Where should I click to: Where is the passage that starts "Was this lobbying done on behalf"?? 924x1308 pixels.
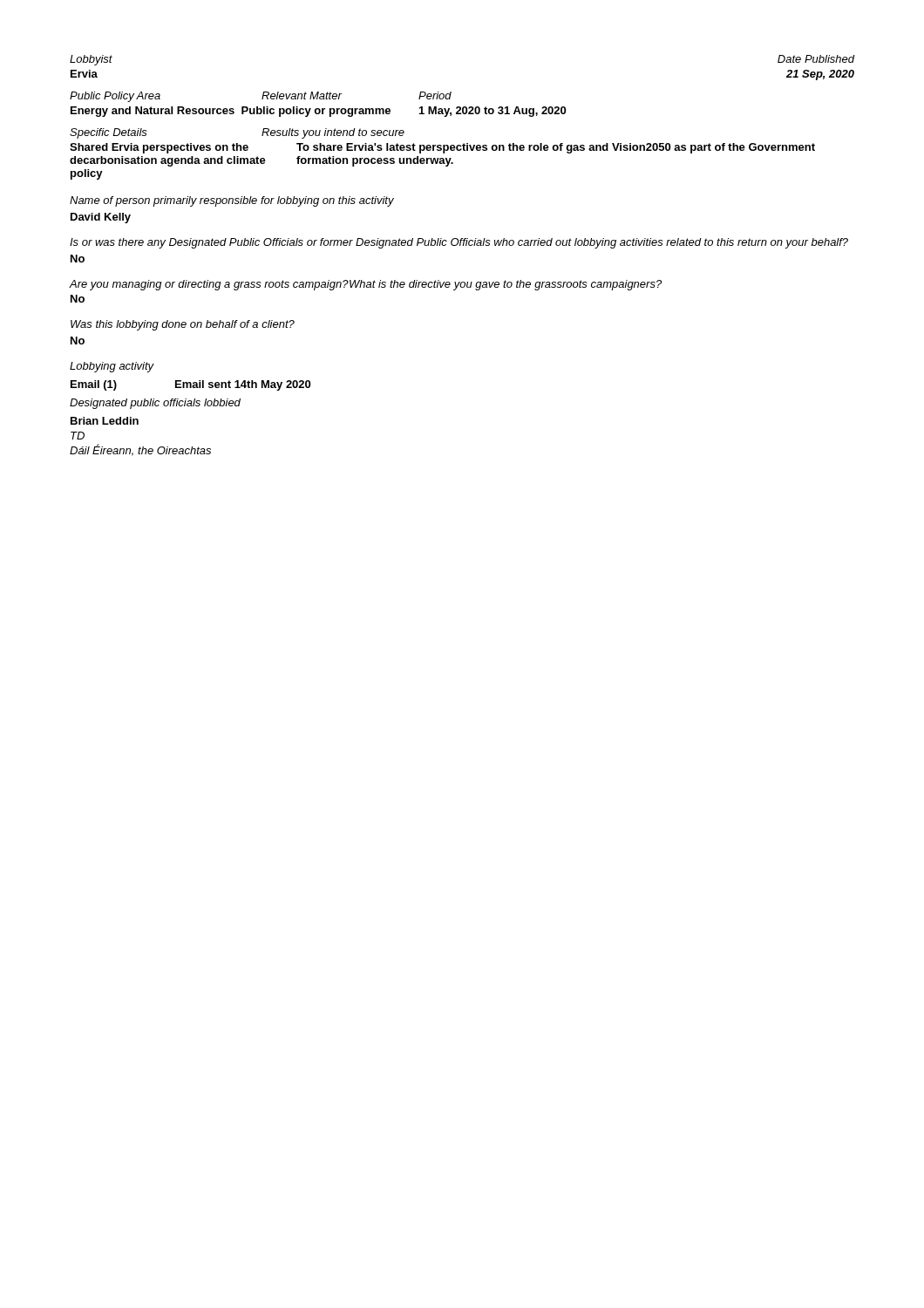click(x=182, y=324)
